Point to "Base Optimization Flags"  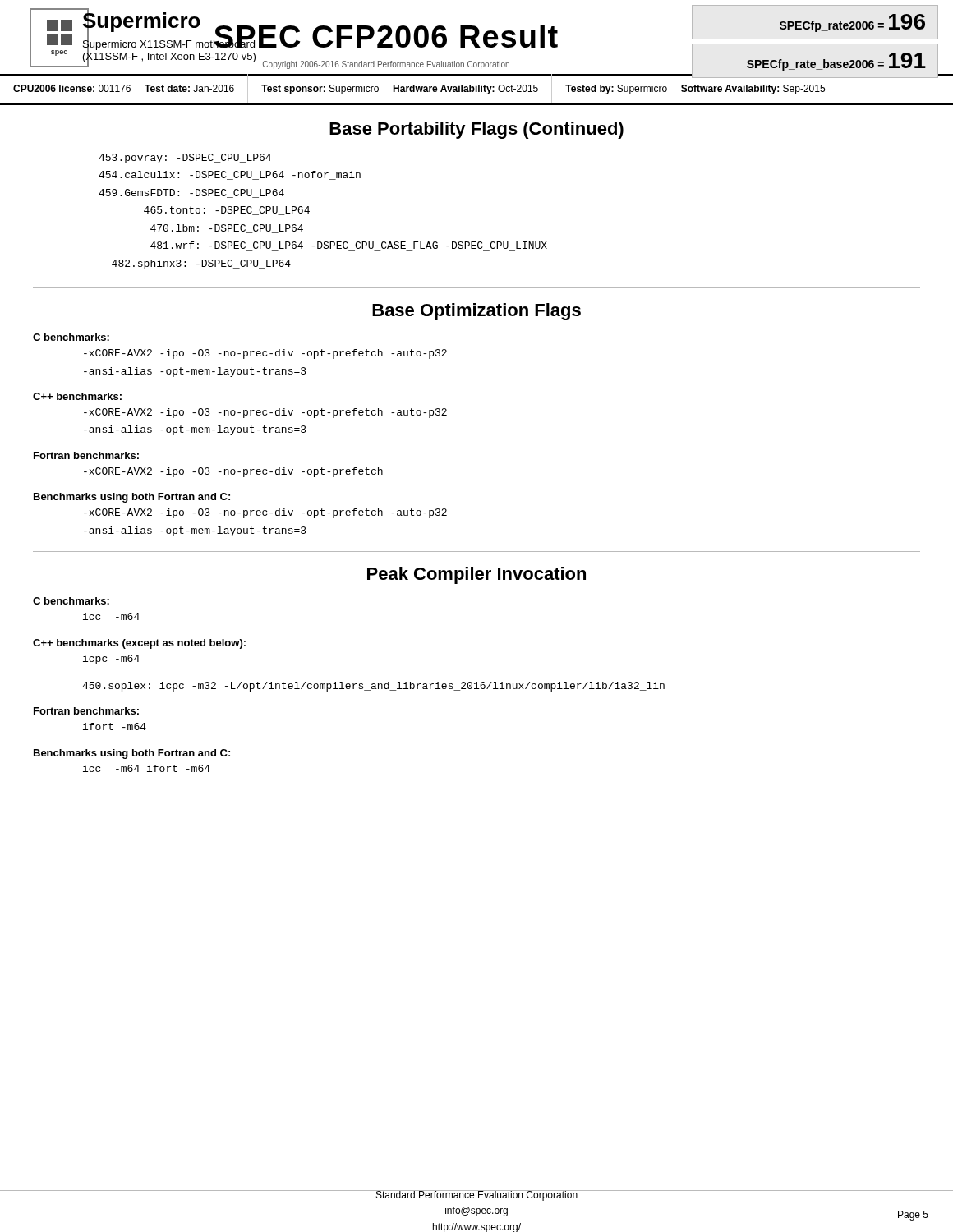coord(476,310)
